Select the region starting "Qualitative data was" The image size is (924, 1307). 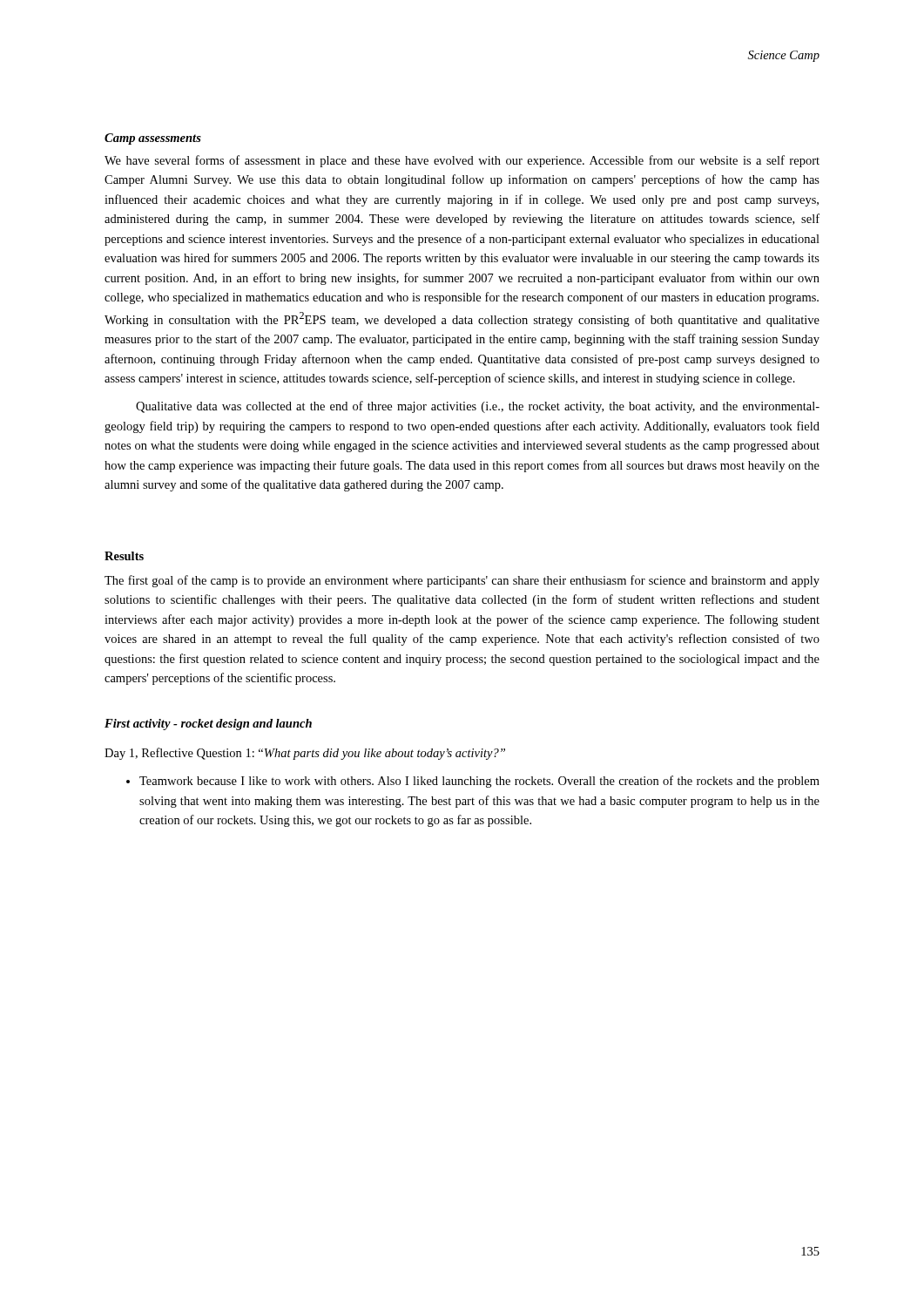click(x=462, y=446)
